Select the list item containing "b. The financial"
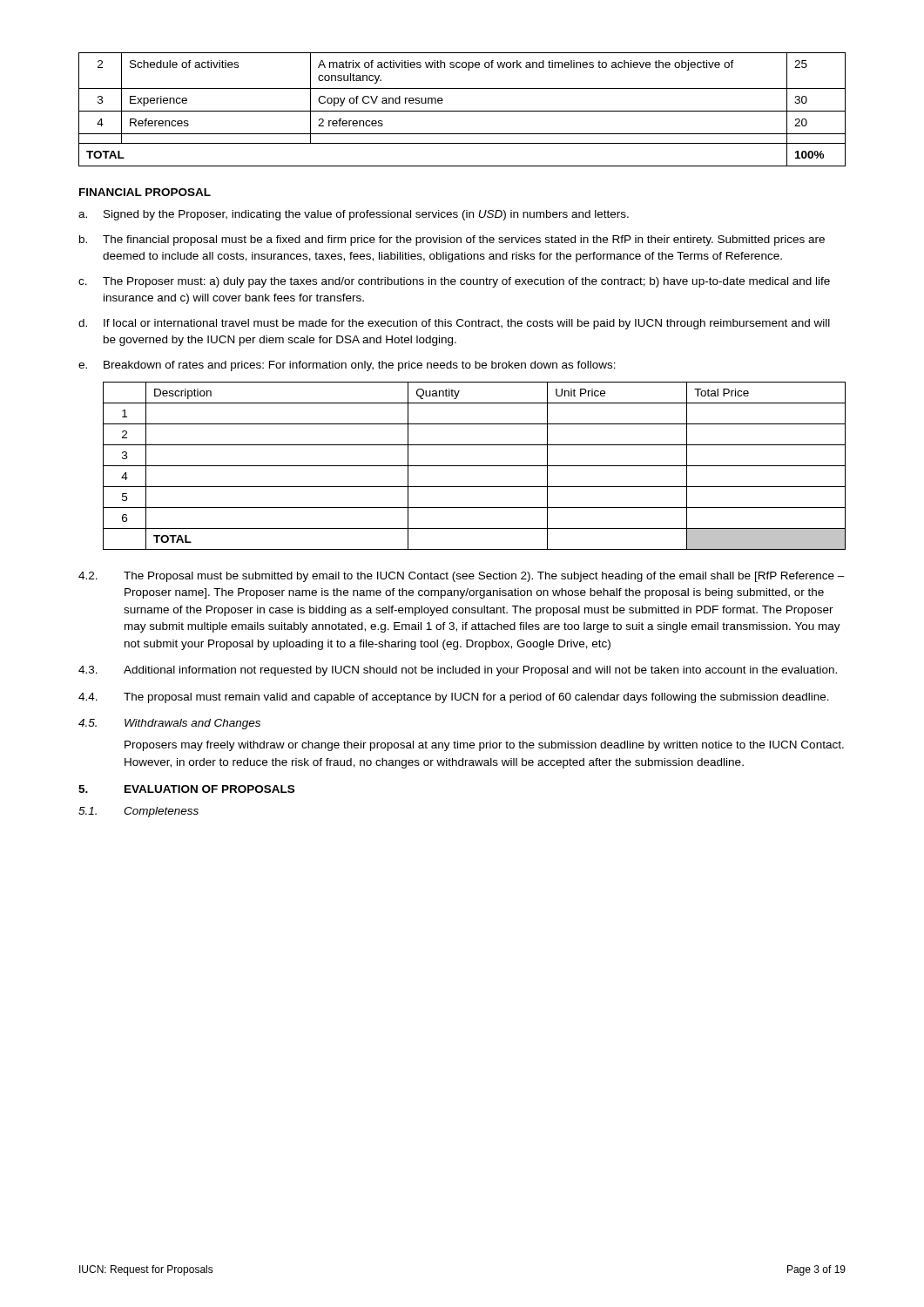 462,248
